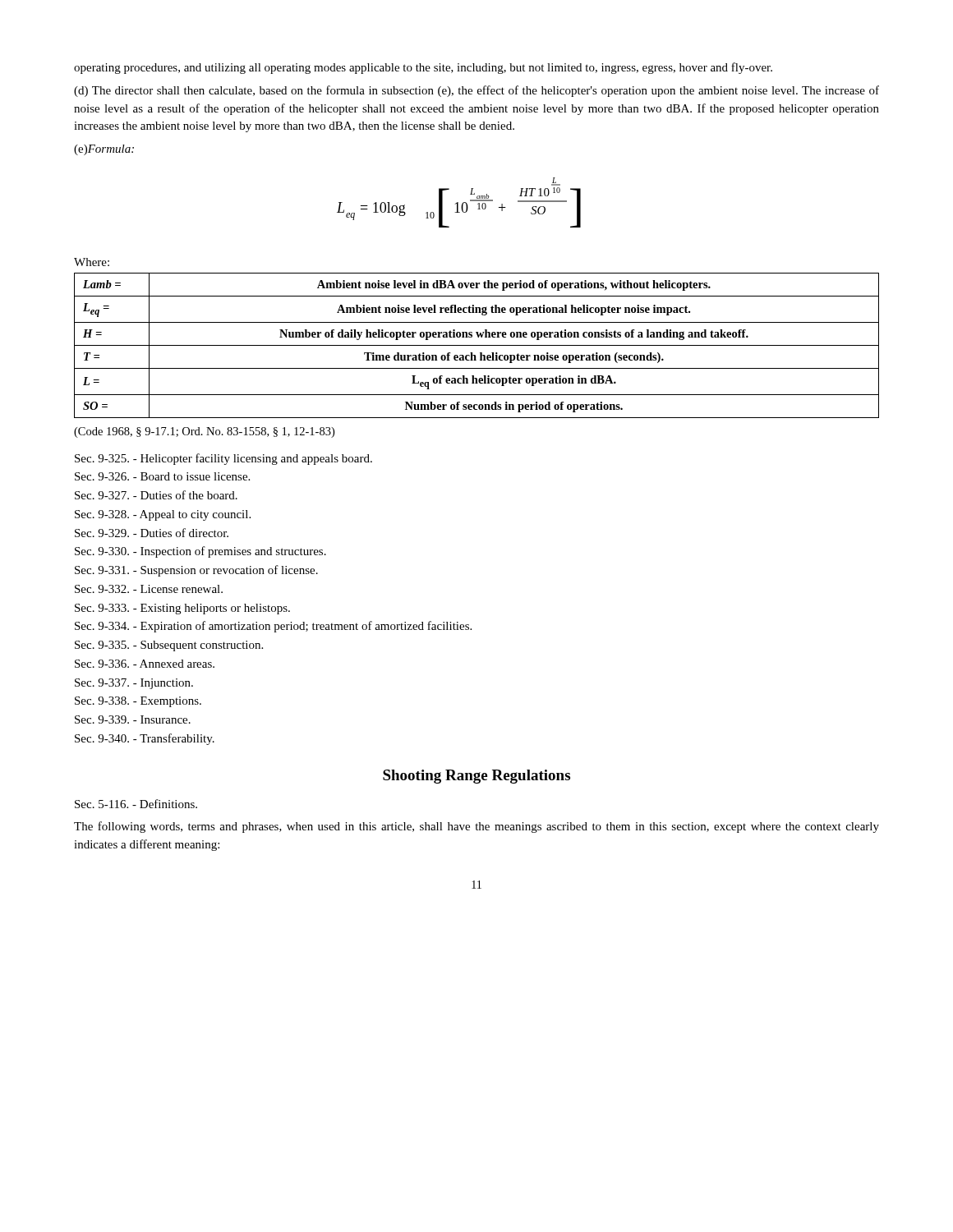Locate the list item that says "Sec. 9-330. - Inspection of premises and"
The width and height of the screenshot is (953, 1232).
click(200, 551)
